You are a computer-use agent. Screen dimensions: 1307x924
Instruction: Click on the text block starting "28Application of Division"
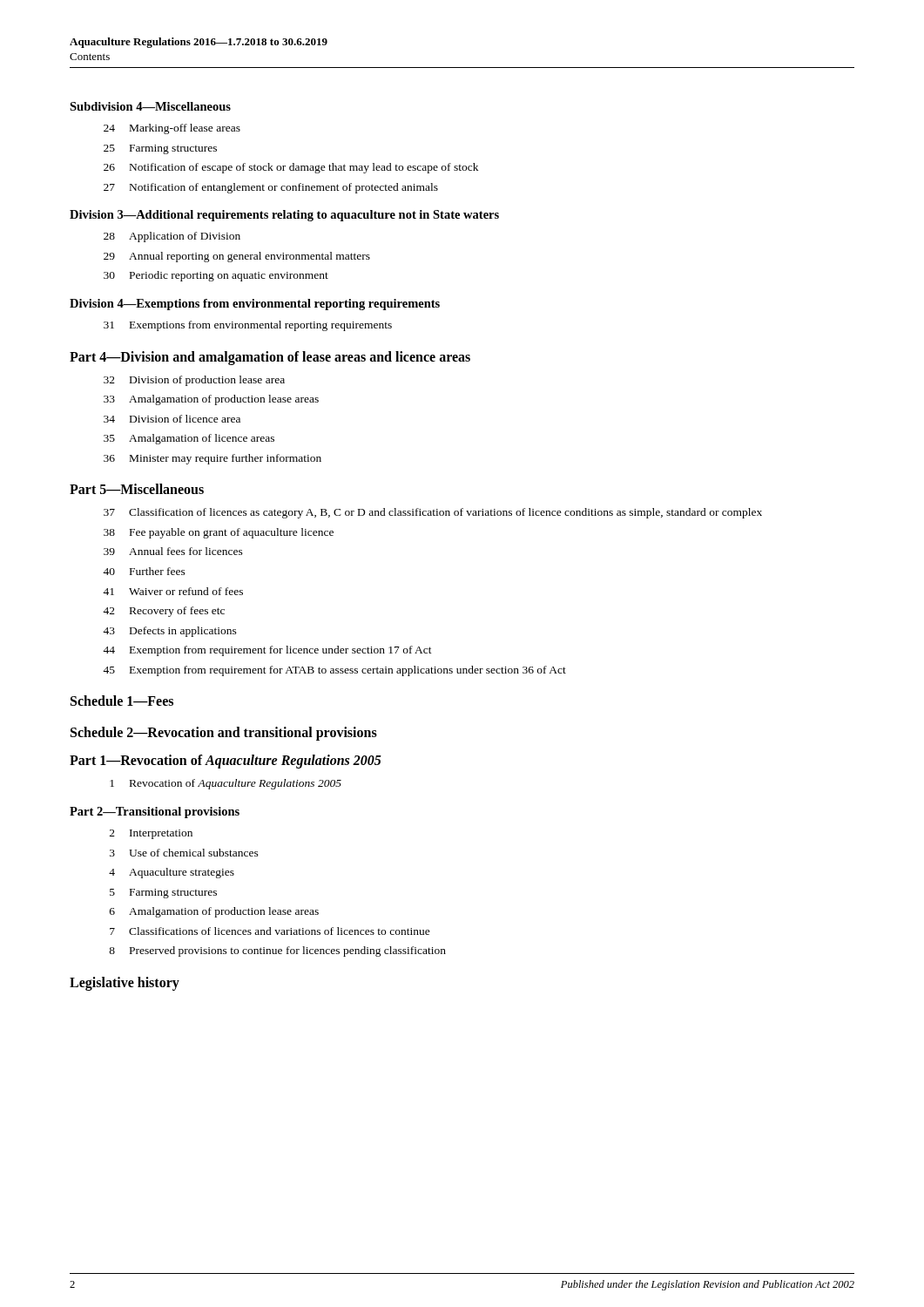[172, 237]
